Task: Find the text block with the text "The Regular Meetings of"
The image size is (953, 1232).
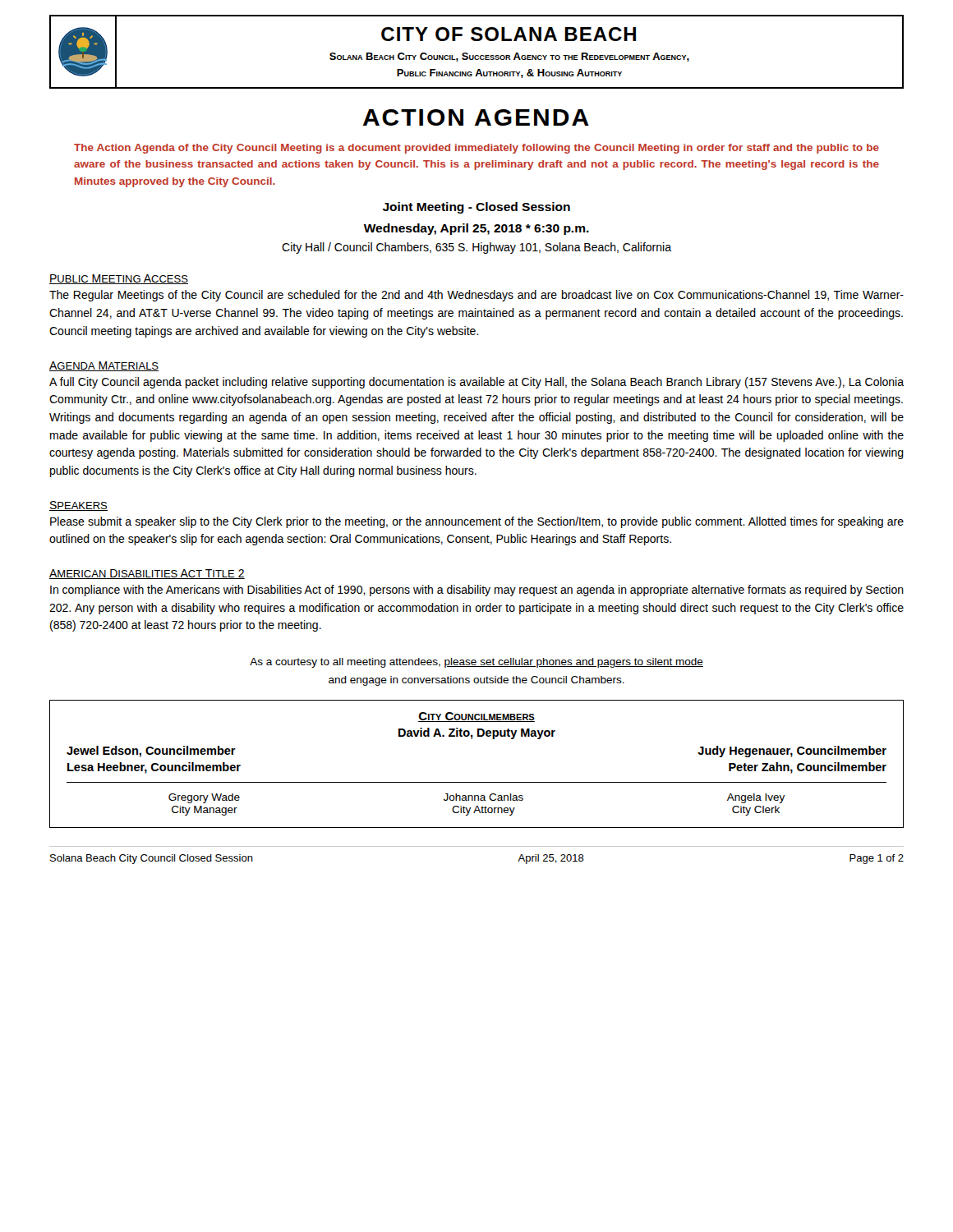Action: [476, 314]
